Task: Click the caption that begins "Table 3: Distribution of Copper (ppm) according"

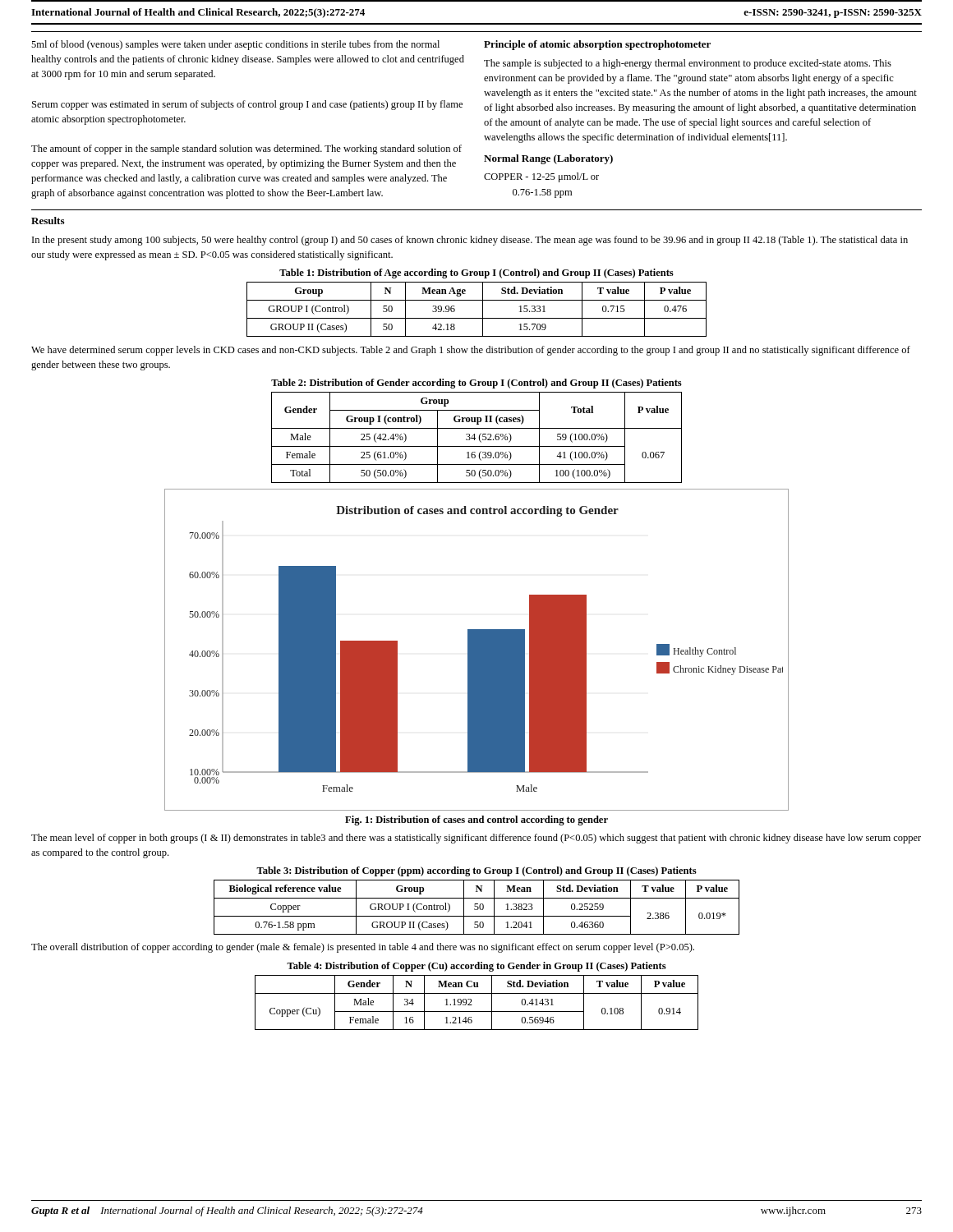Action: [476, 871]
